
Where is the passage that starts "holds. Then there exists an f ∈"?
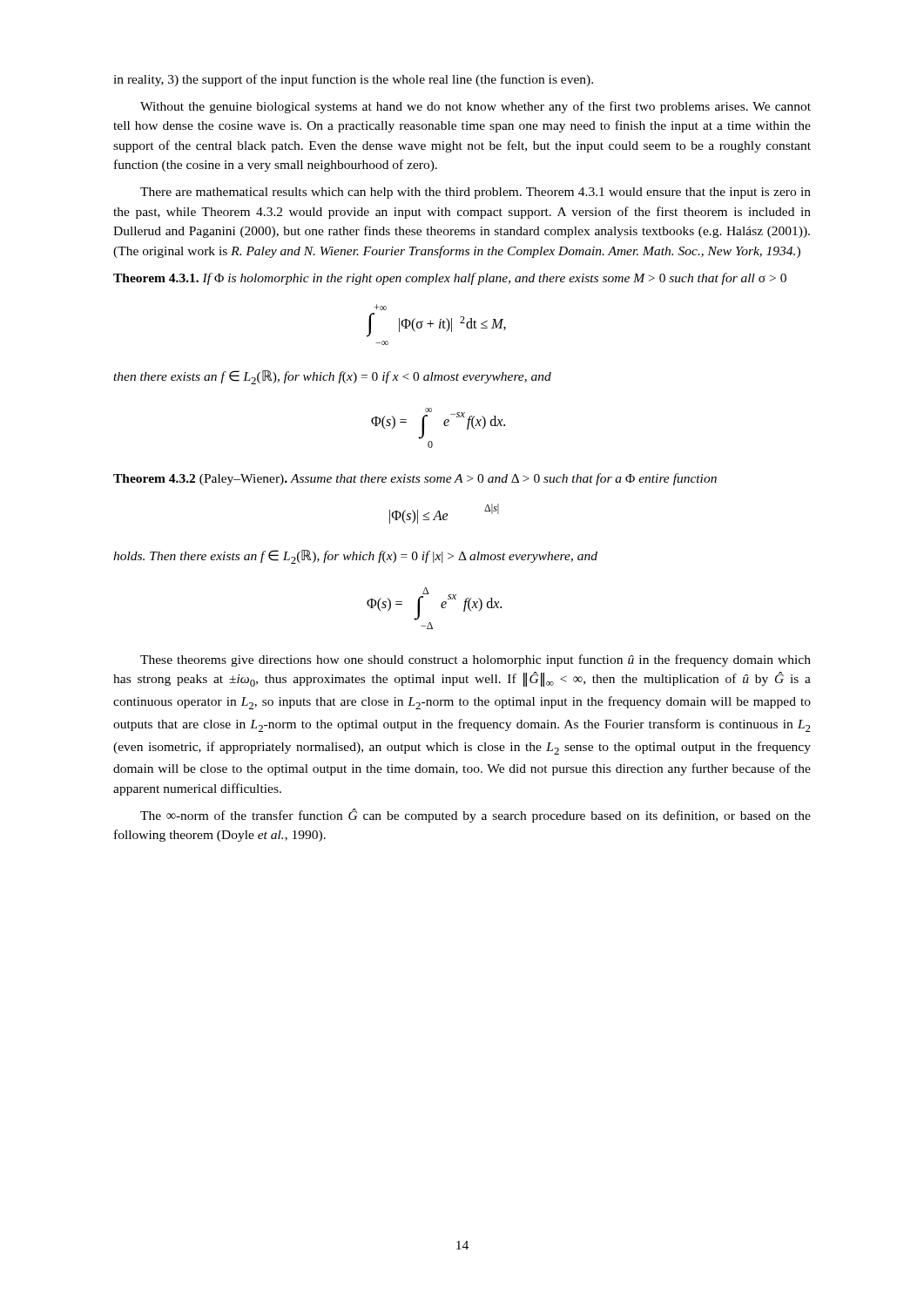tap(355, 557)
